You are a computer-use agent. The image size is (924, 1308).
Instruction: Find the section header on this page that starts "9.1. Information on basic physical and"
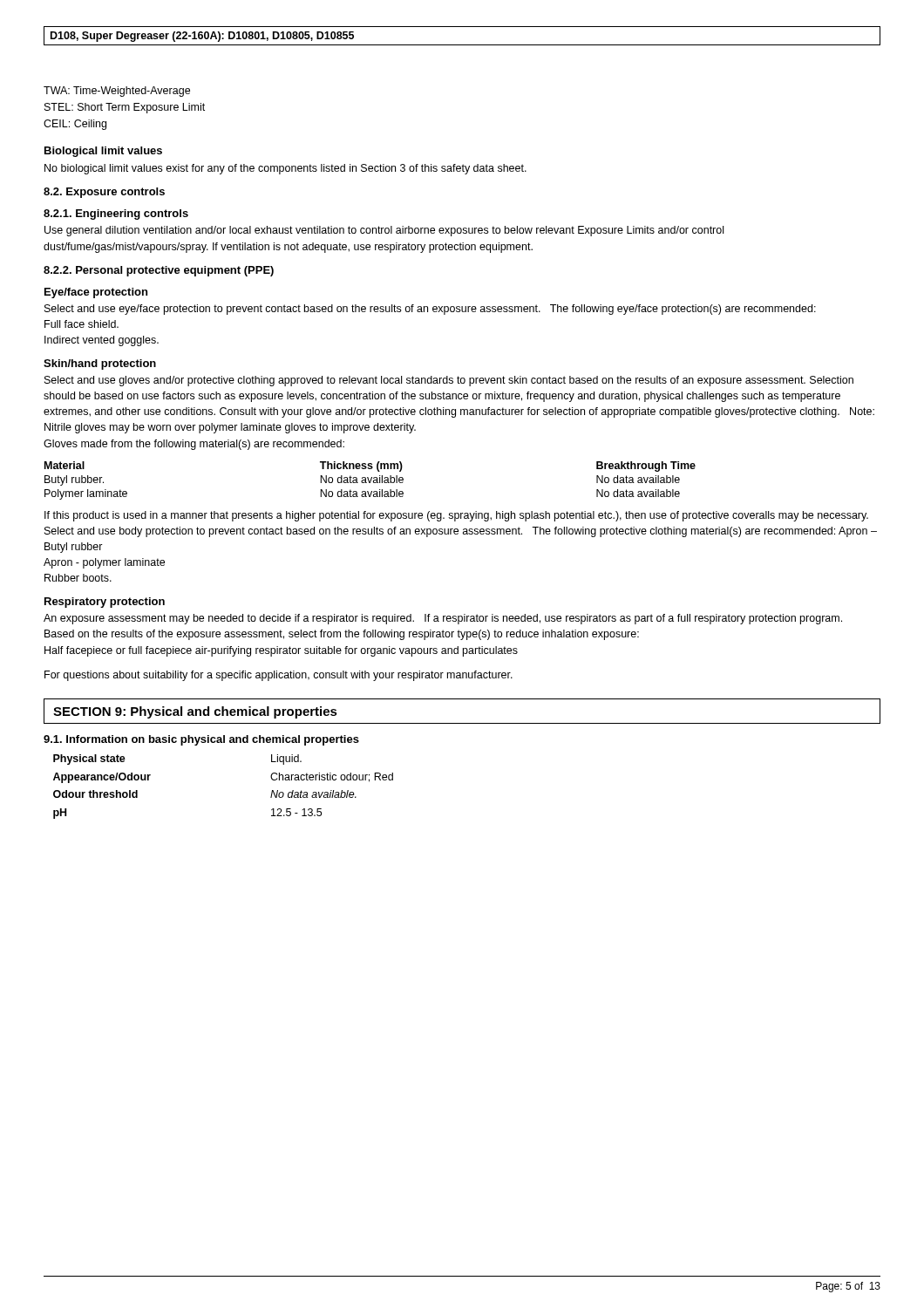(201, 739)
